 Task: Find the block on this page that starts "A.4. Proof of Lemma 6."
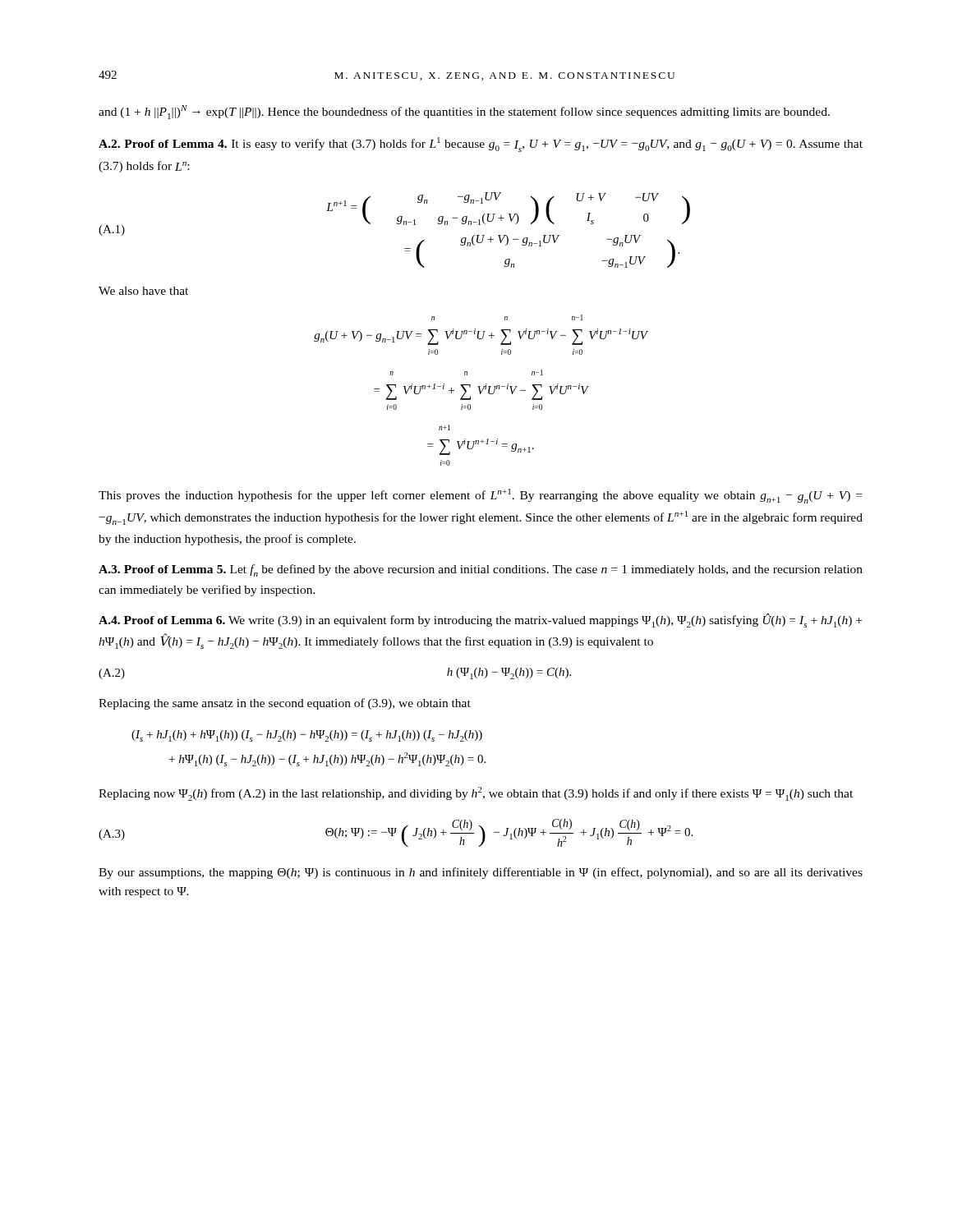point(481,631)
